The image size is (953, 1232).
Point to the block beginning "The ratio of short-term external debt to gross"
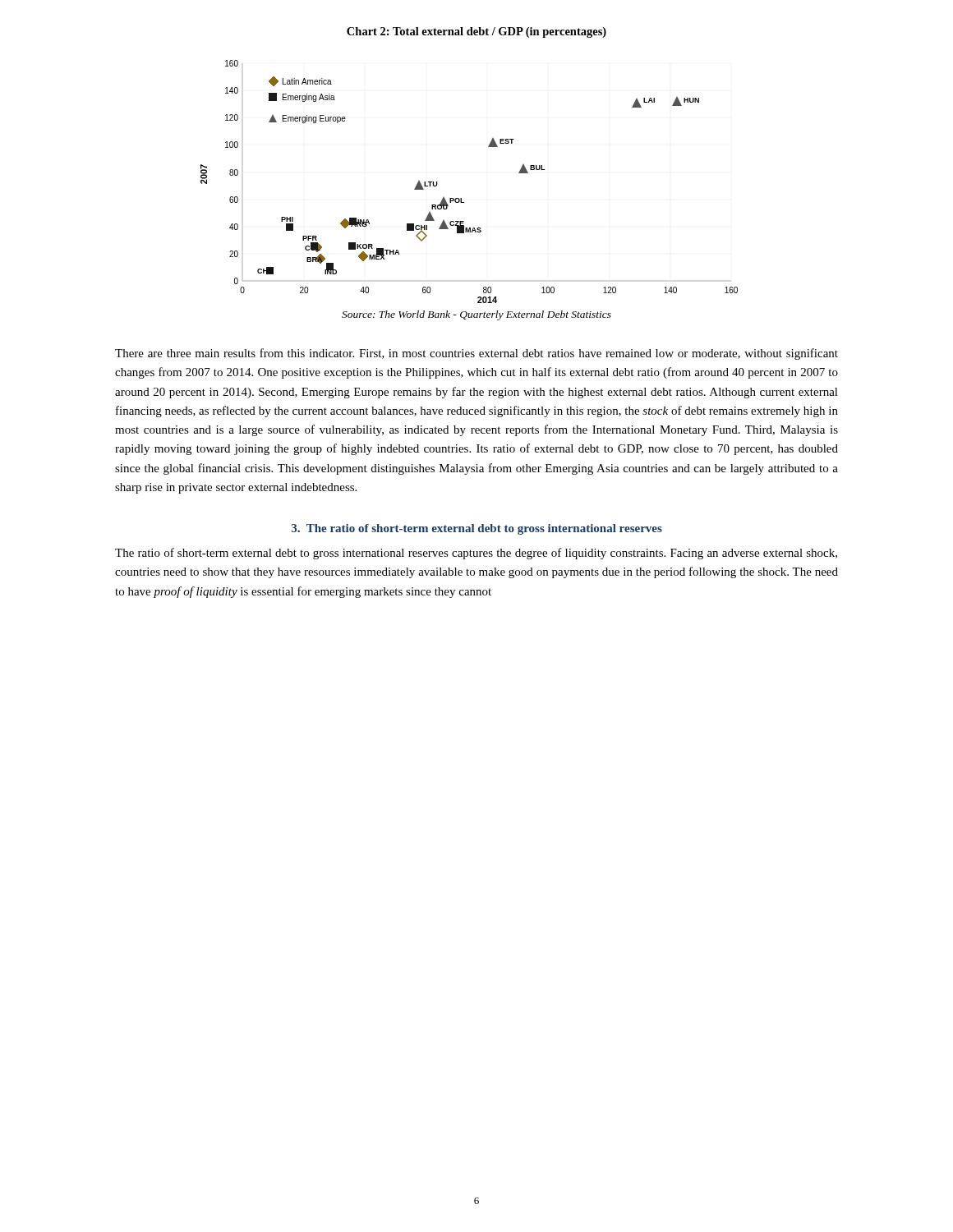tap(476, 572)
